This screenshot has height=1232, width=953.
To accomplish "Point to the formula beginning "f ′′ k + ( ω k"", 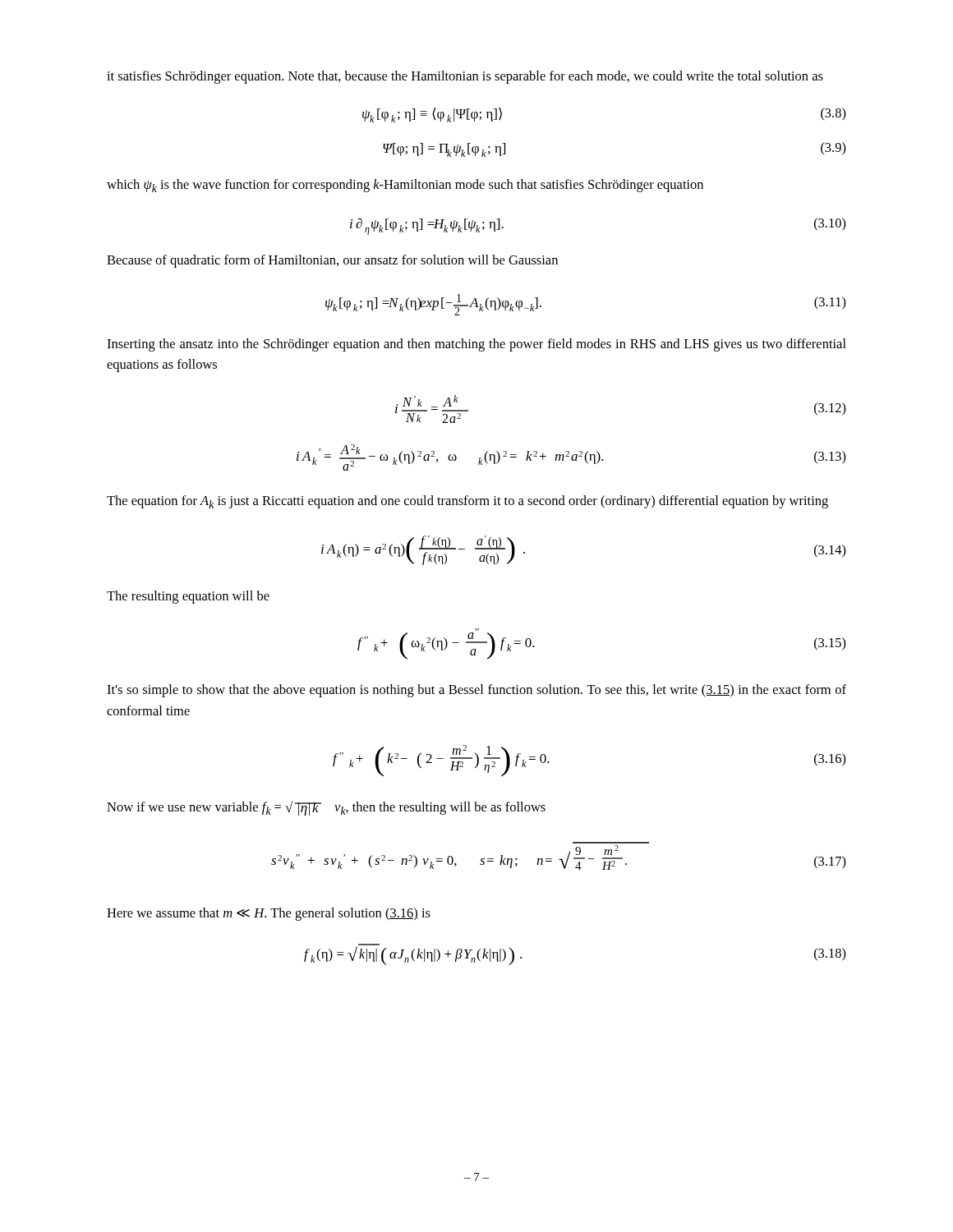I will coord(446,646).
